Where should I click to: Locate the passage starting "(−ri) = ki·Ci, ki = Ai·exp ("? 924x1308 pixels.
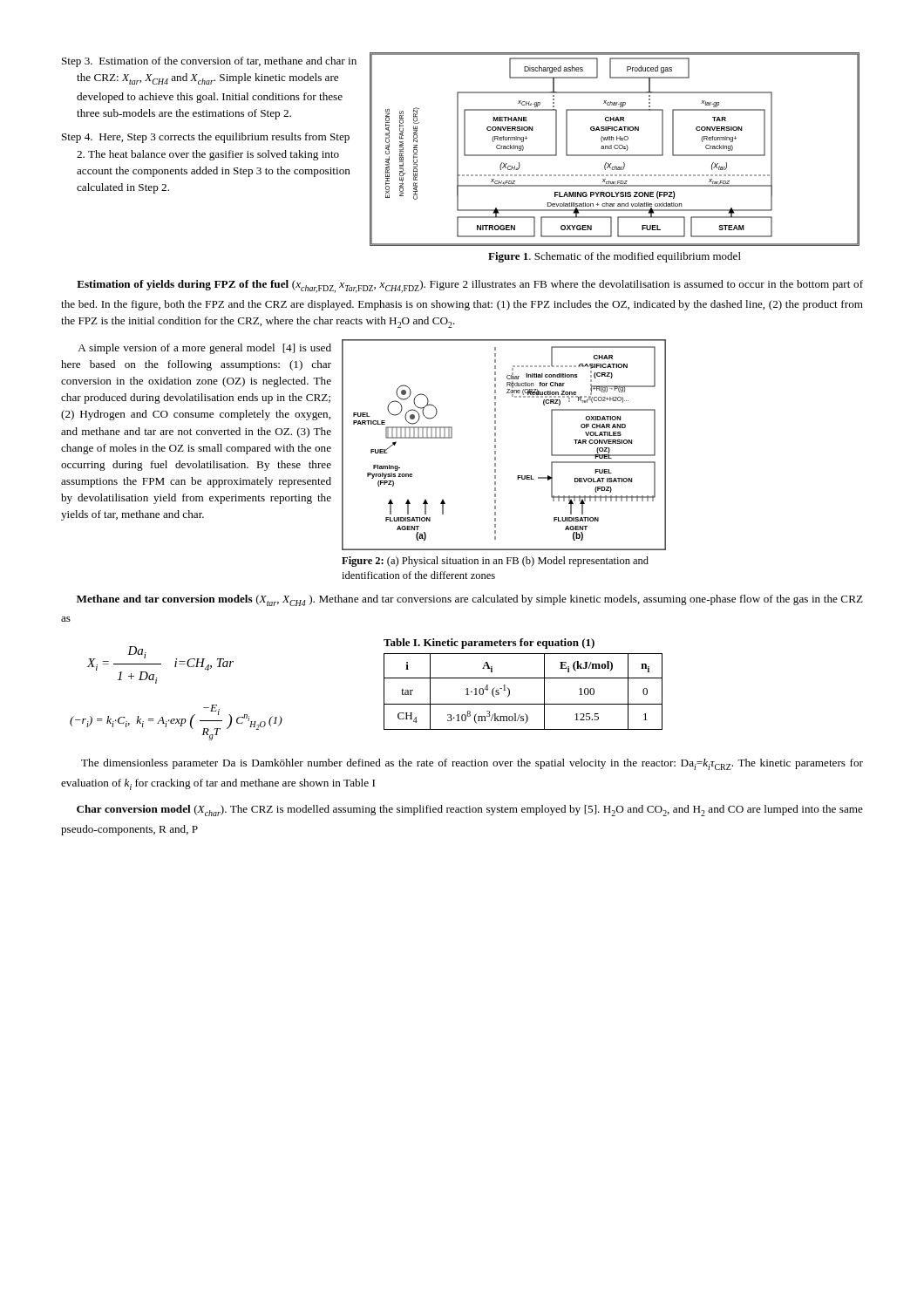coord(176,721)
